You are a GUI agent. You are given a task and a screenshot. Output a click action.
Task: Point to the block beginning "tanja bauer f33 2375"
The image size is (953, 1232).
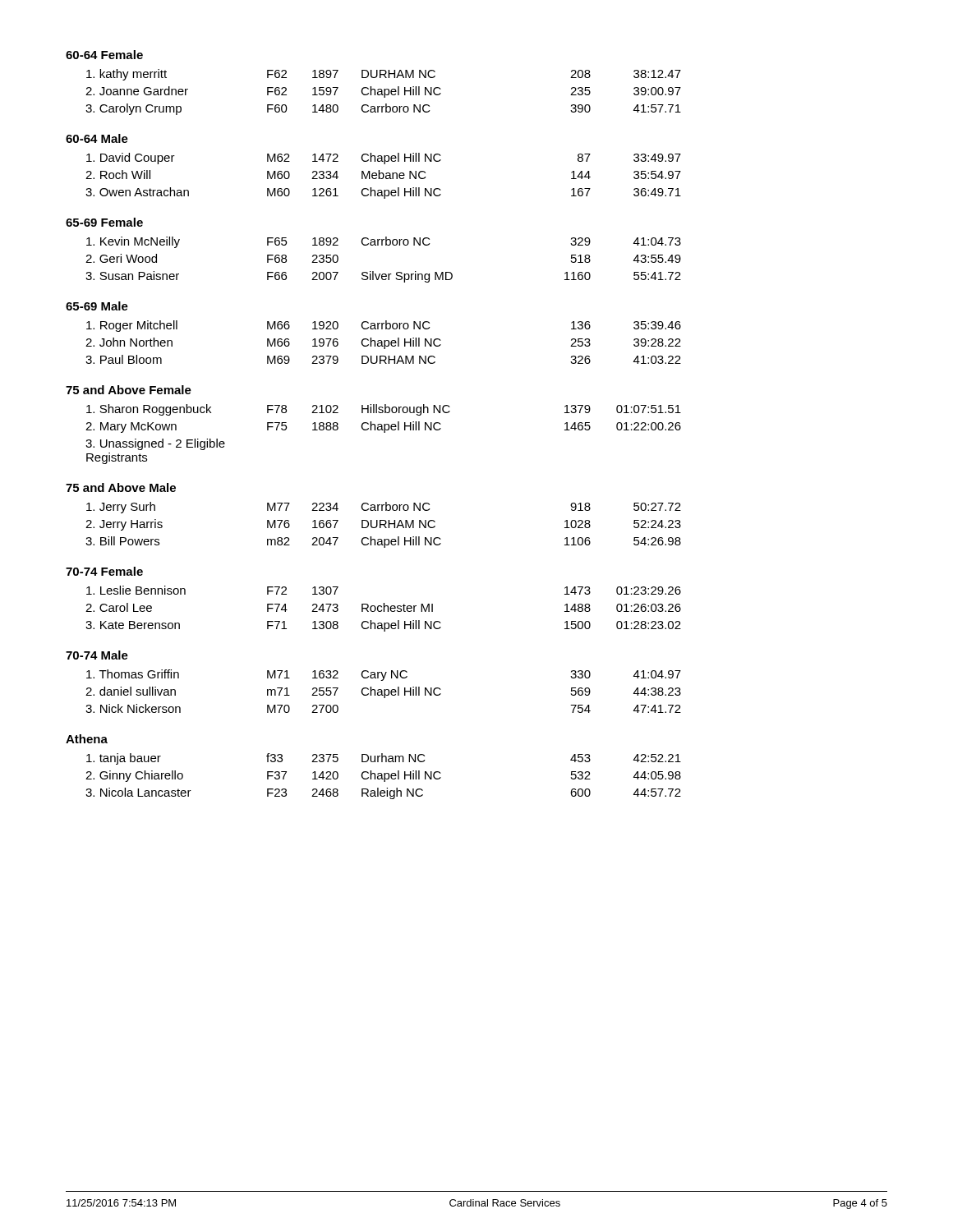373,758
